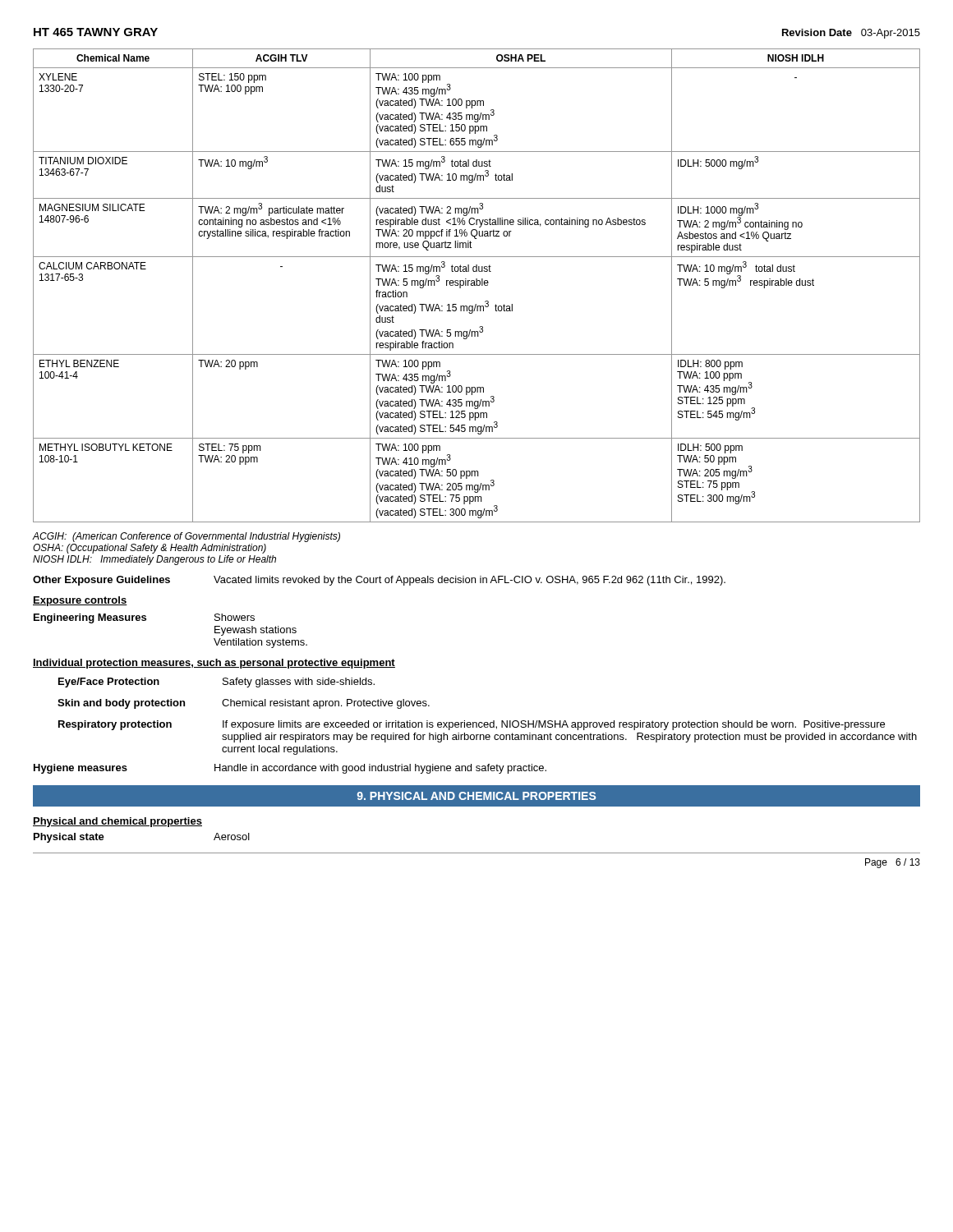Find the block starting "Respiratory protection If exposure limits are exceeded or"
This screenshot has height=1232, width=953.
pos(489,736)
